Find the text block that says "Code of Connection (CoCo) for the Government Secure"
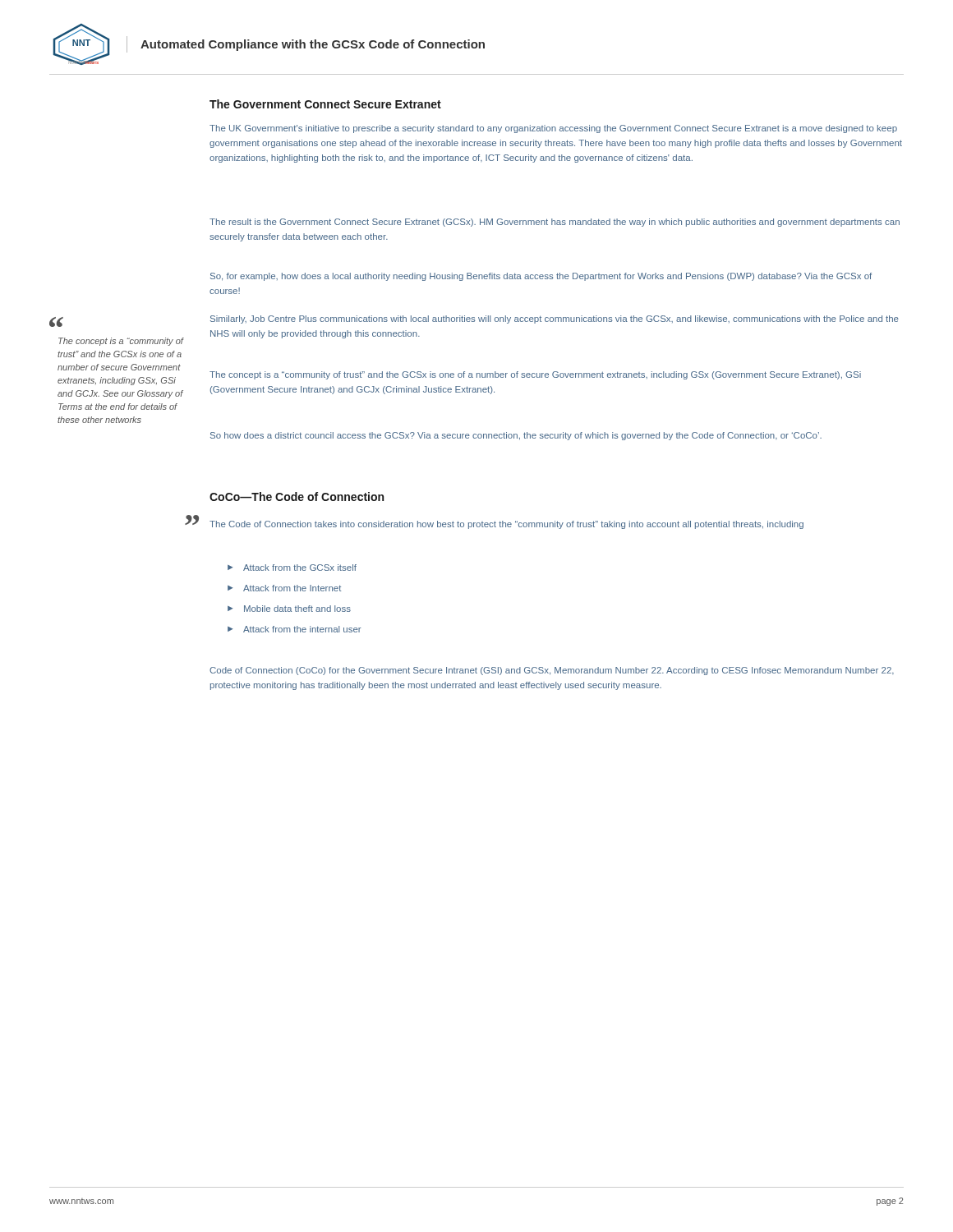Image resolution: width=953 pixels, height=1232 pixels. (557, 678)
